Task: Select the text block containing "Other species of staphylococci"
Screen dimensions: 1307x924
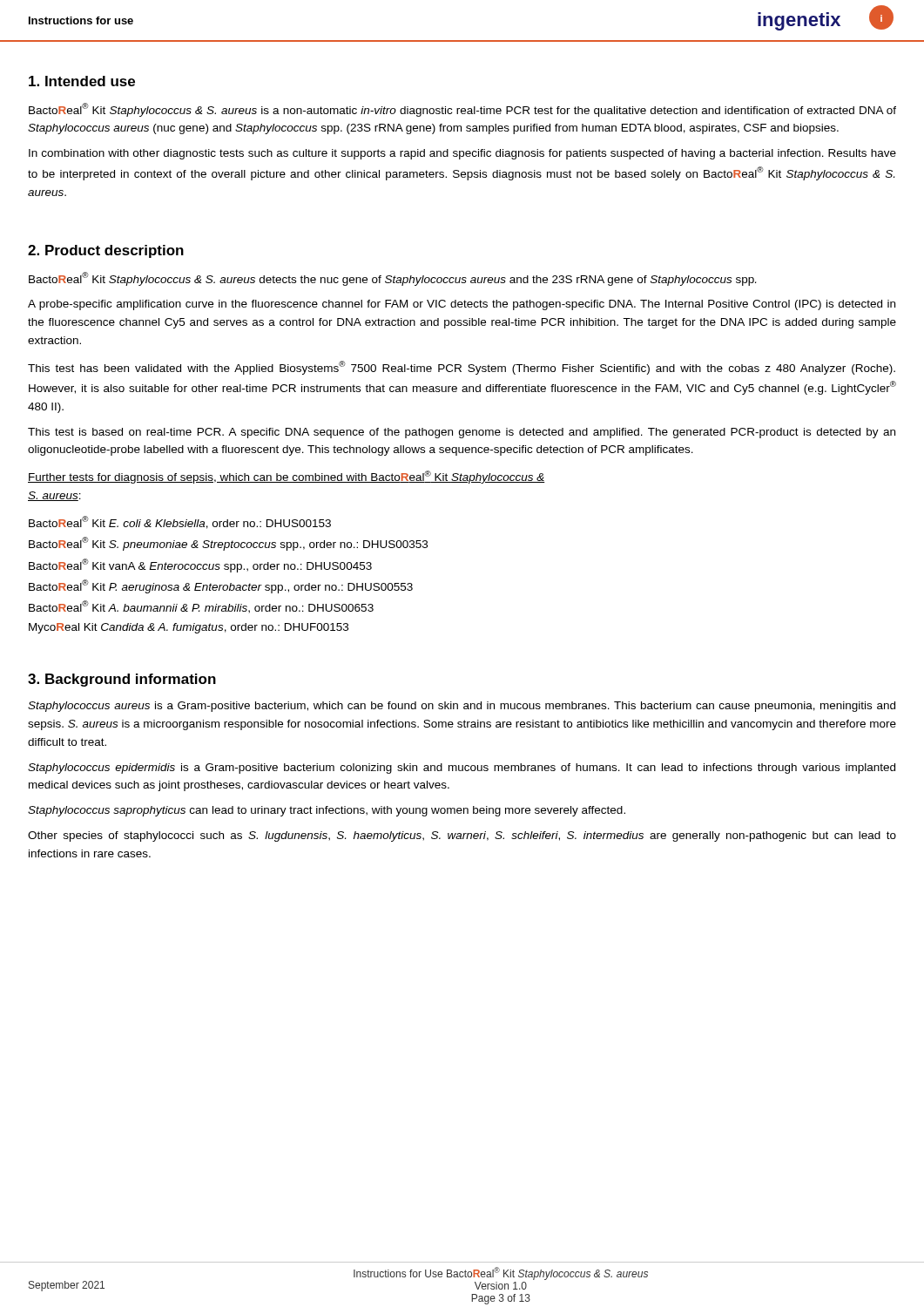Action: [462, 845]
